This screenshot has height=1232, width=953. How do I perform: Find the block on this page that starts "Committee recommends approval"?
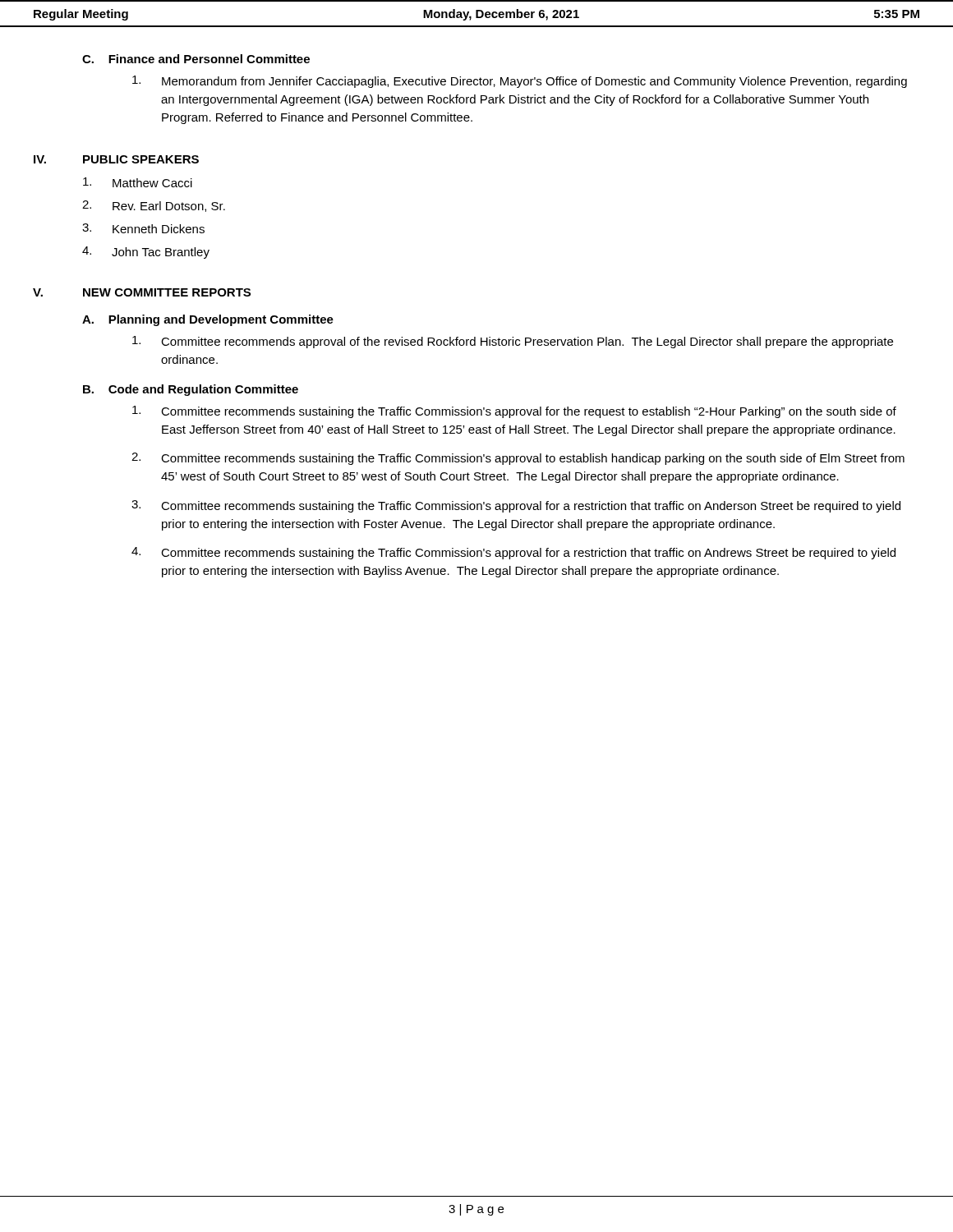526,351
